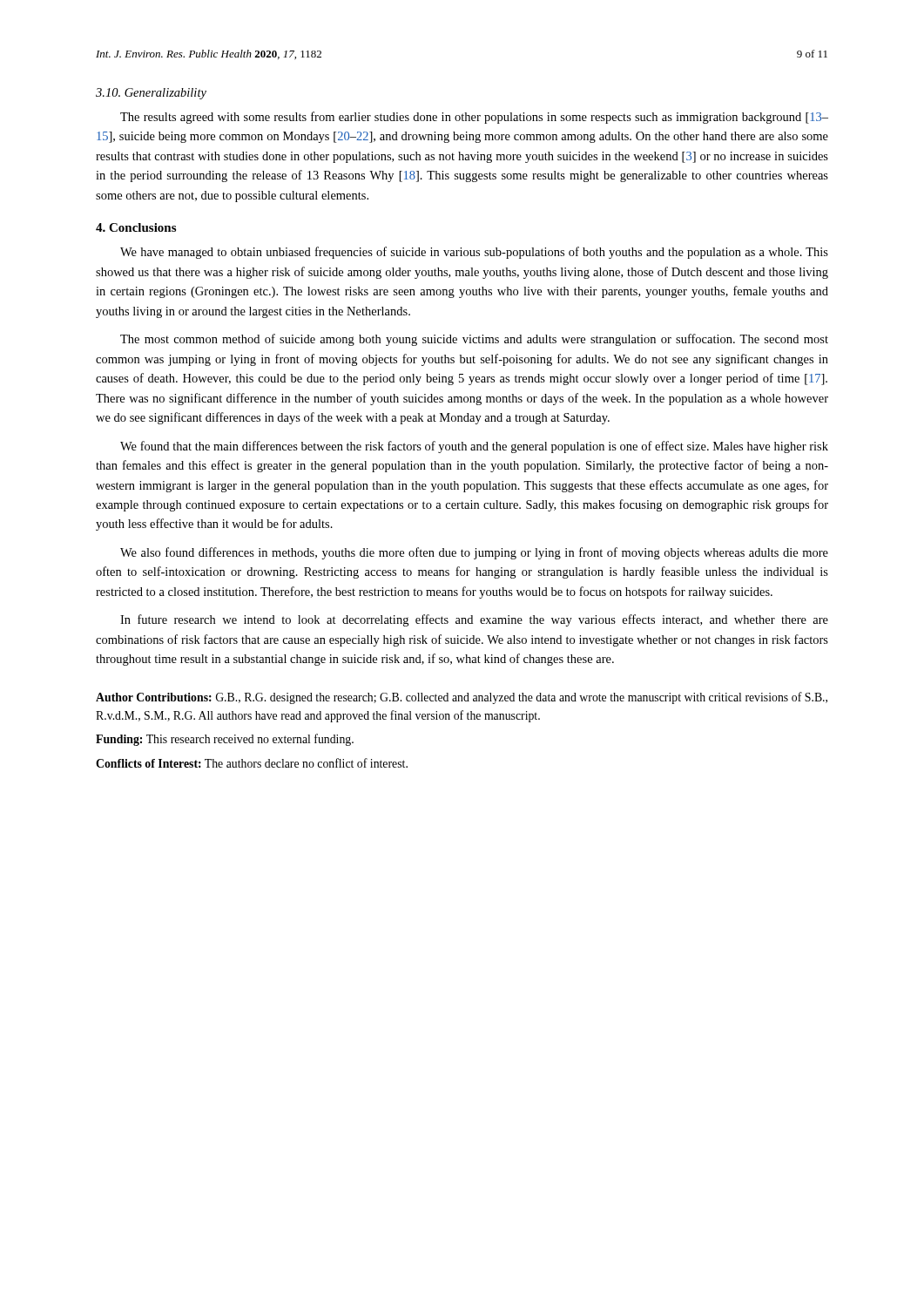Image resolution: width=924 pixels, height=1307 pixels.
Task: Locate the text block with the text "We found that"
Action: pos(462,485)
